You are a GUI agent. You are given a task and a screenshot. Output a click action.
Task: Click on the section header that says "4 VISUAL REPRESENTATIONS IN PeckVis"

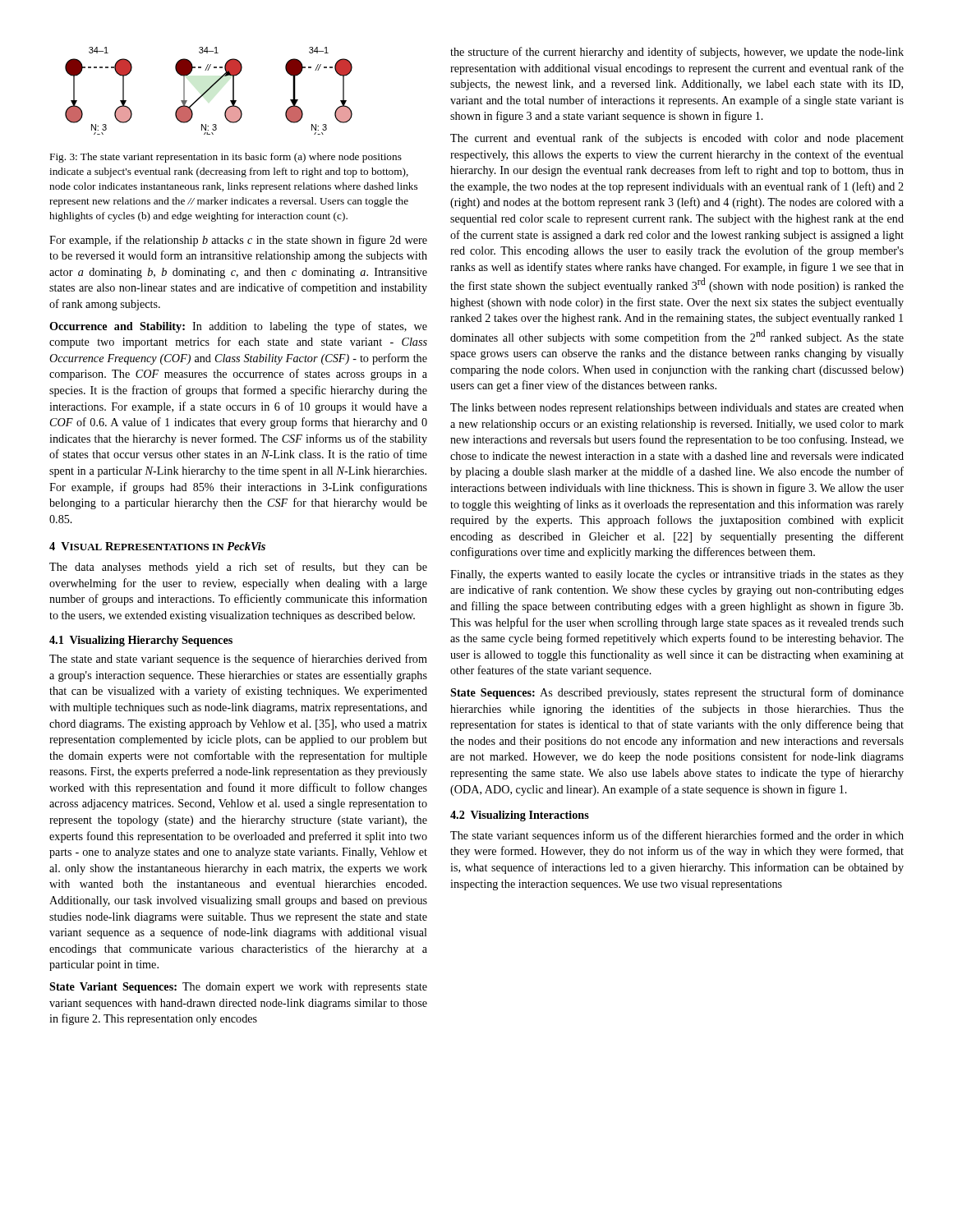(157, 546)
